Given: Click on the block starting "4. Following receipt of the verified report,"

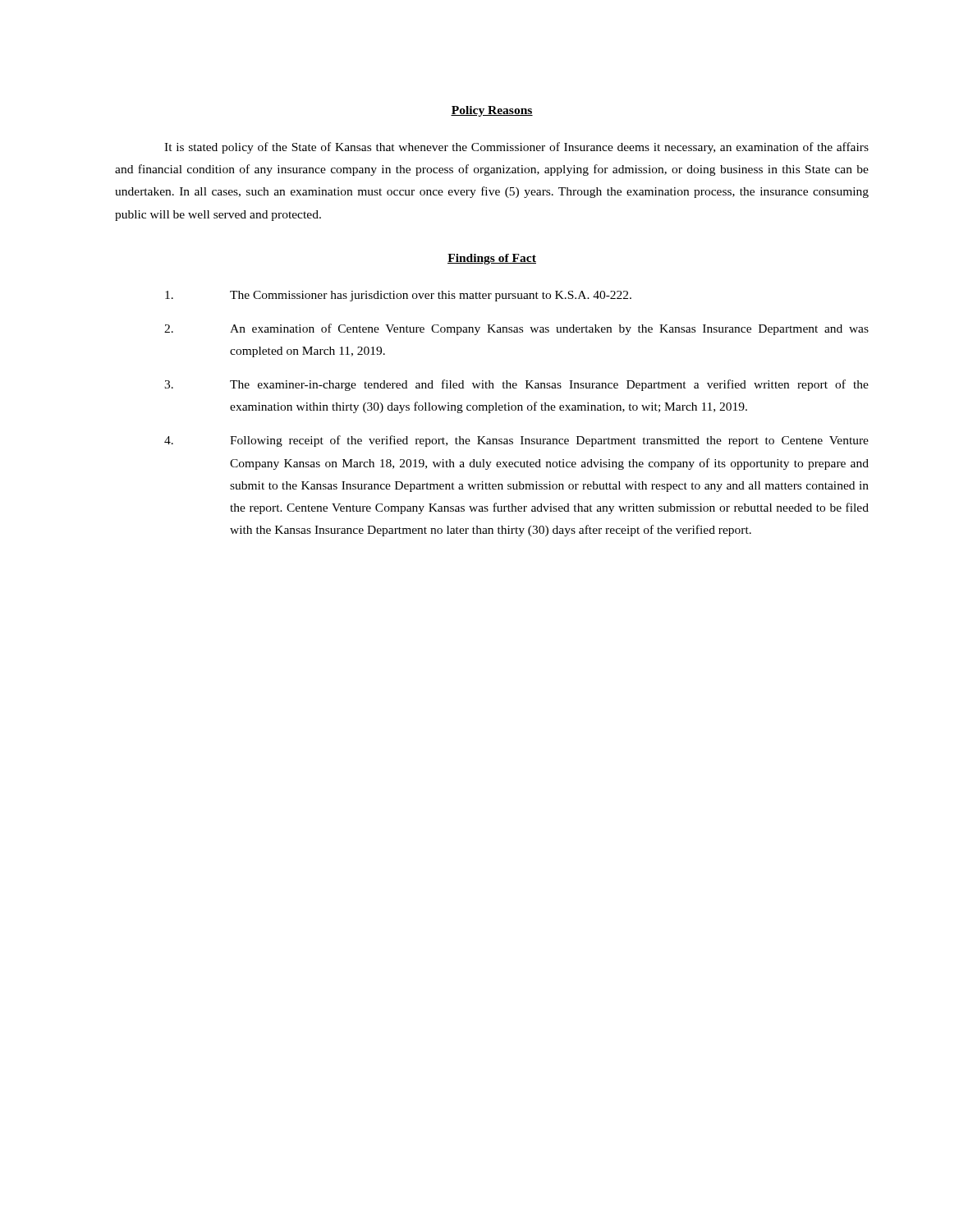Looking at the screenshot, I should click(492, 485).
